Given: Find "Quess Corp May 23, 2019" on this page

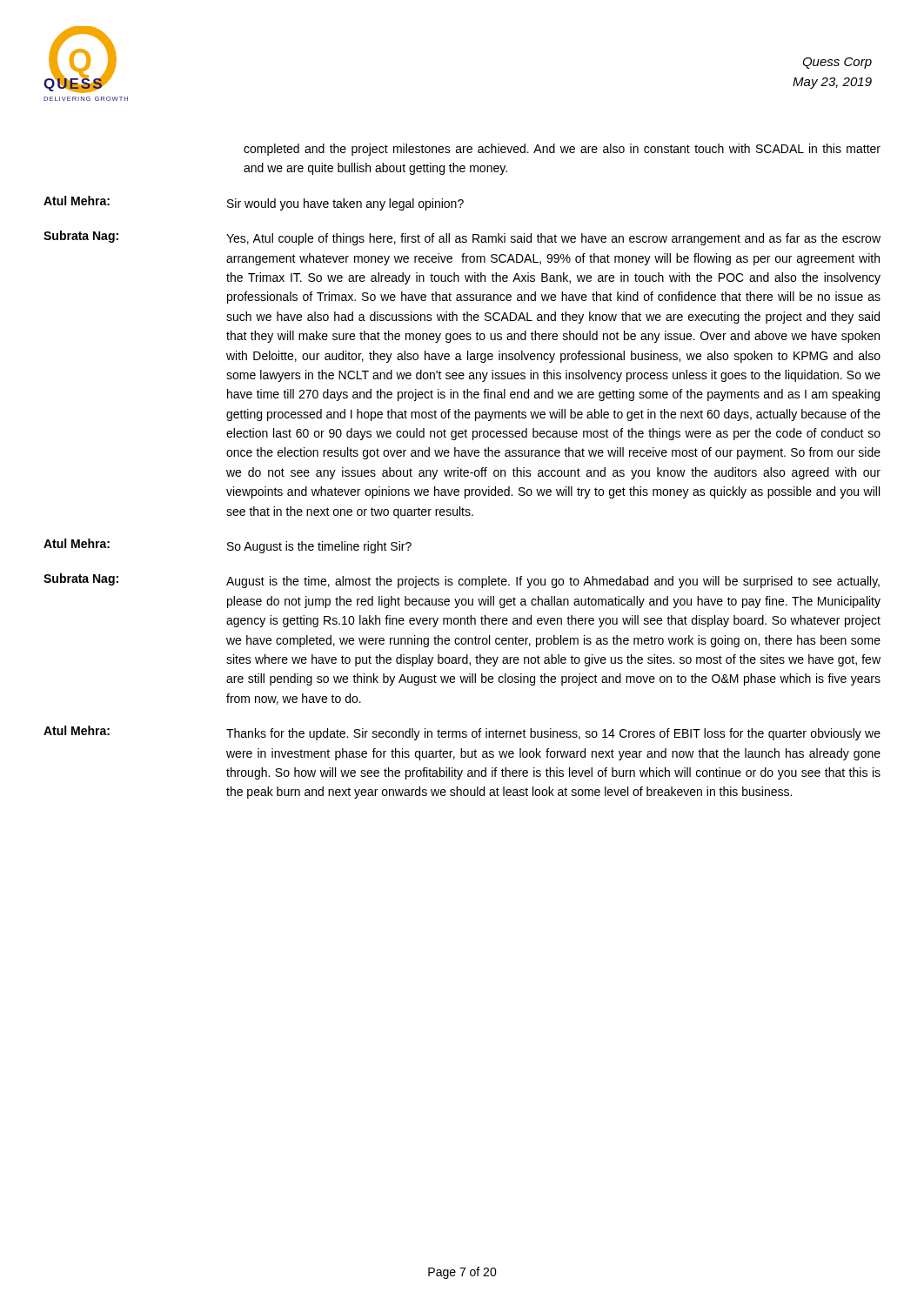Looking at the screenshot, I should pyautogui.click(x=832, y=71).
